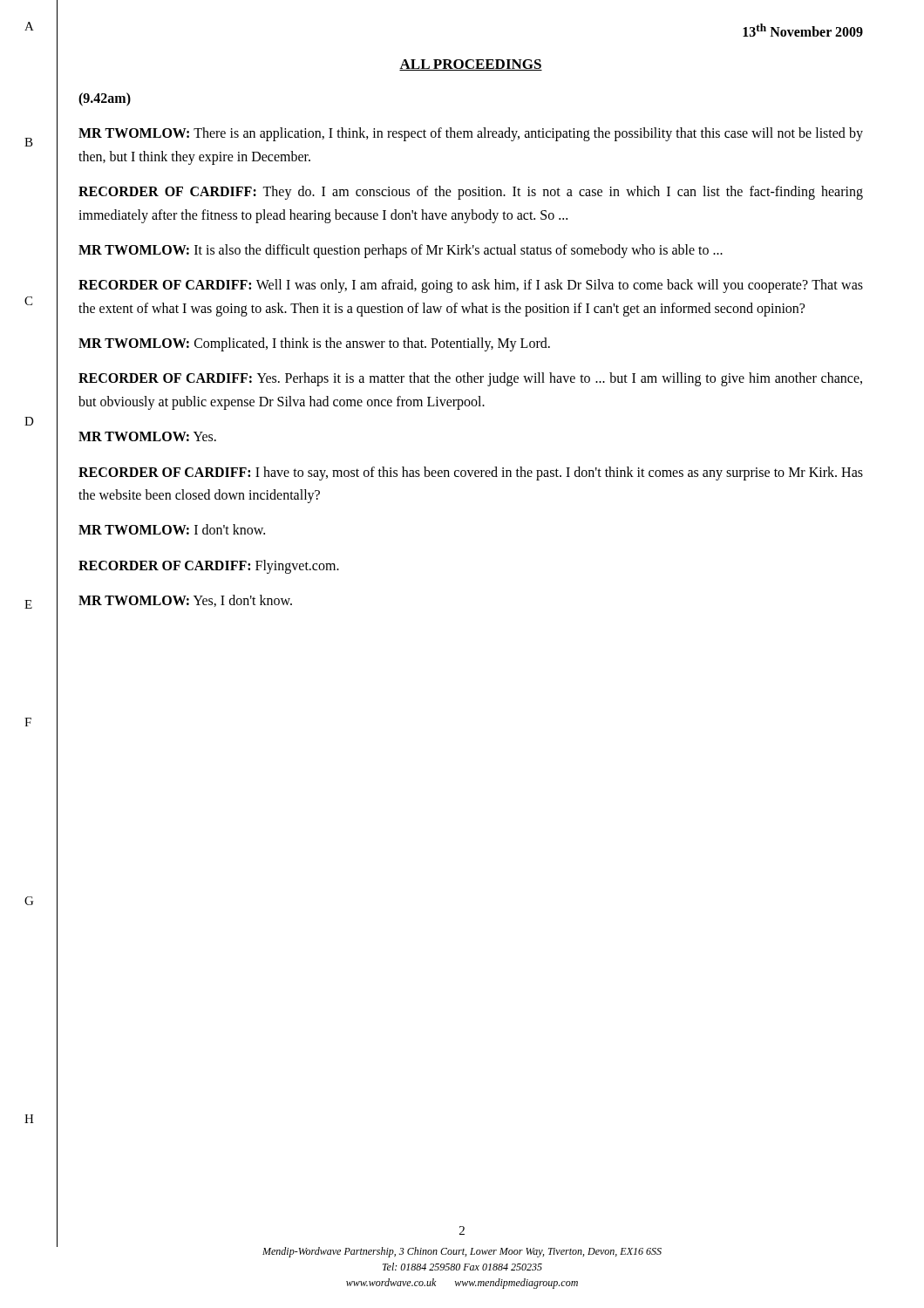The image size is (924, 1308).
Task: Click the passage that begins "MR TWOMLOW: It is also the"
Action: pos(401,250)
